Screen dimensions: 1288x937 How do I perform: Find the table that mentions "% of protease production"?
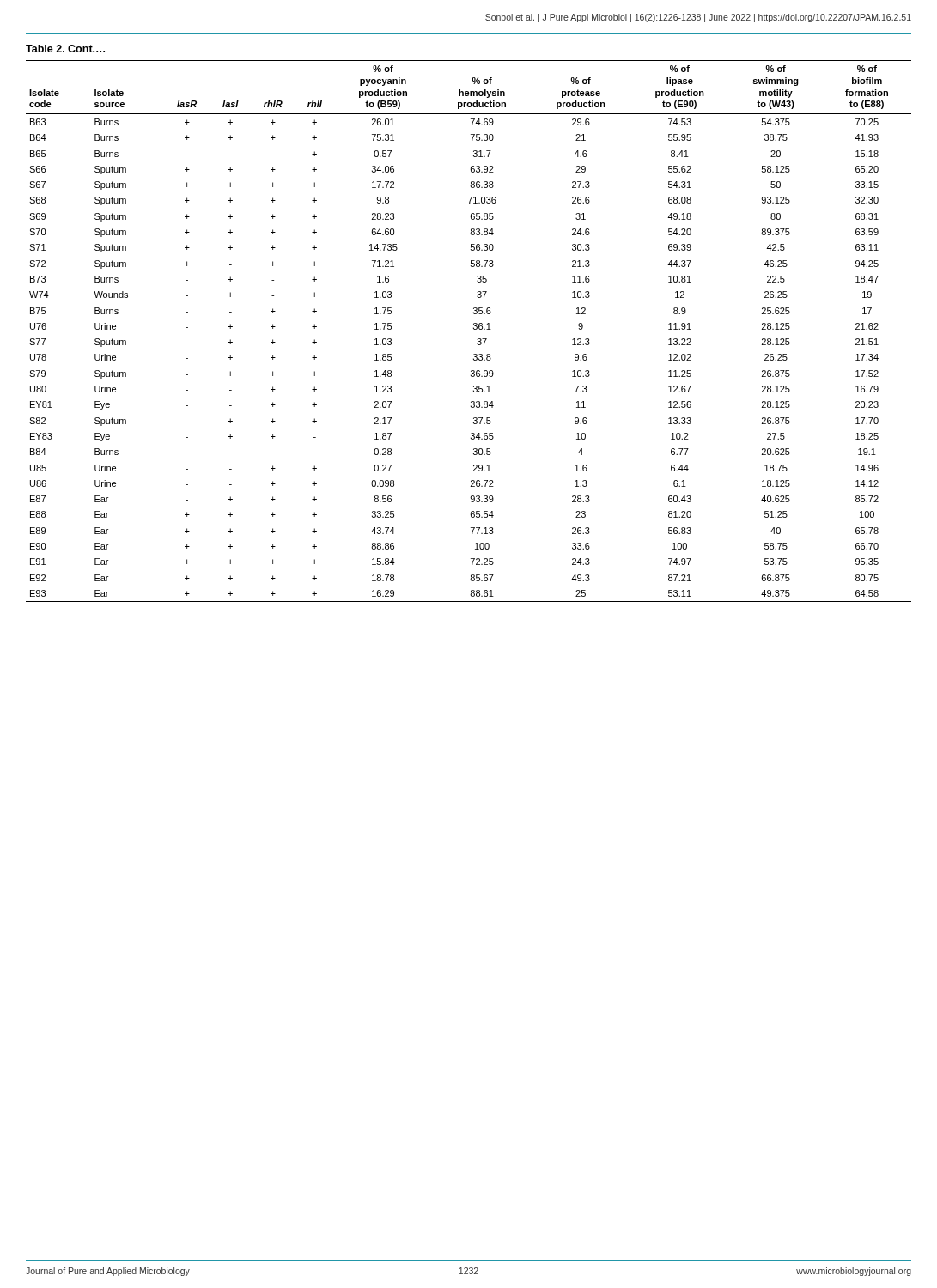click(468, 323)
